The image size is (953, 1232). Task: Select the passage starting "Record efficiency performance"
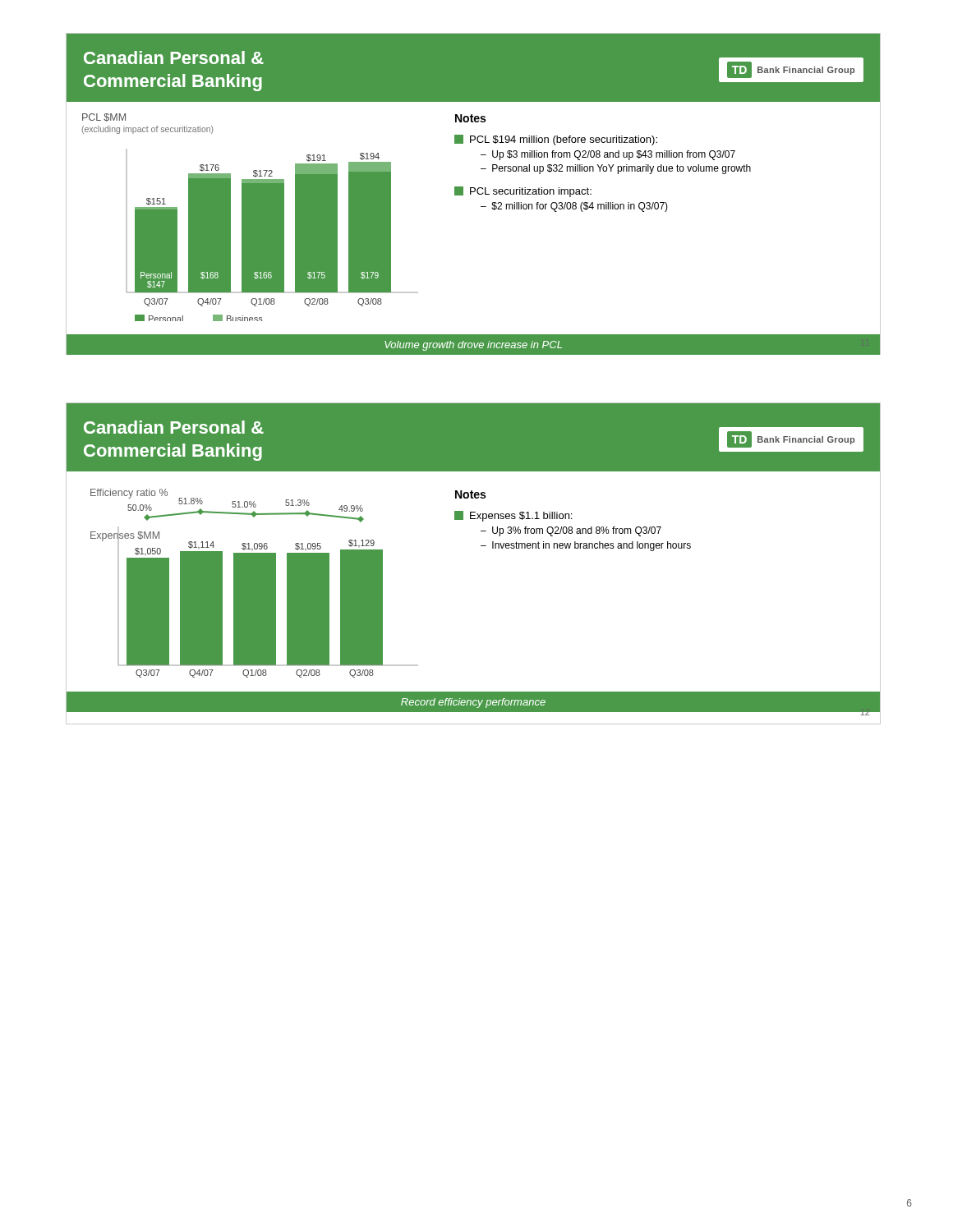pos(473,702)
